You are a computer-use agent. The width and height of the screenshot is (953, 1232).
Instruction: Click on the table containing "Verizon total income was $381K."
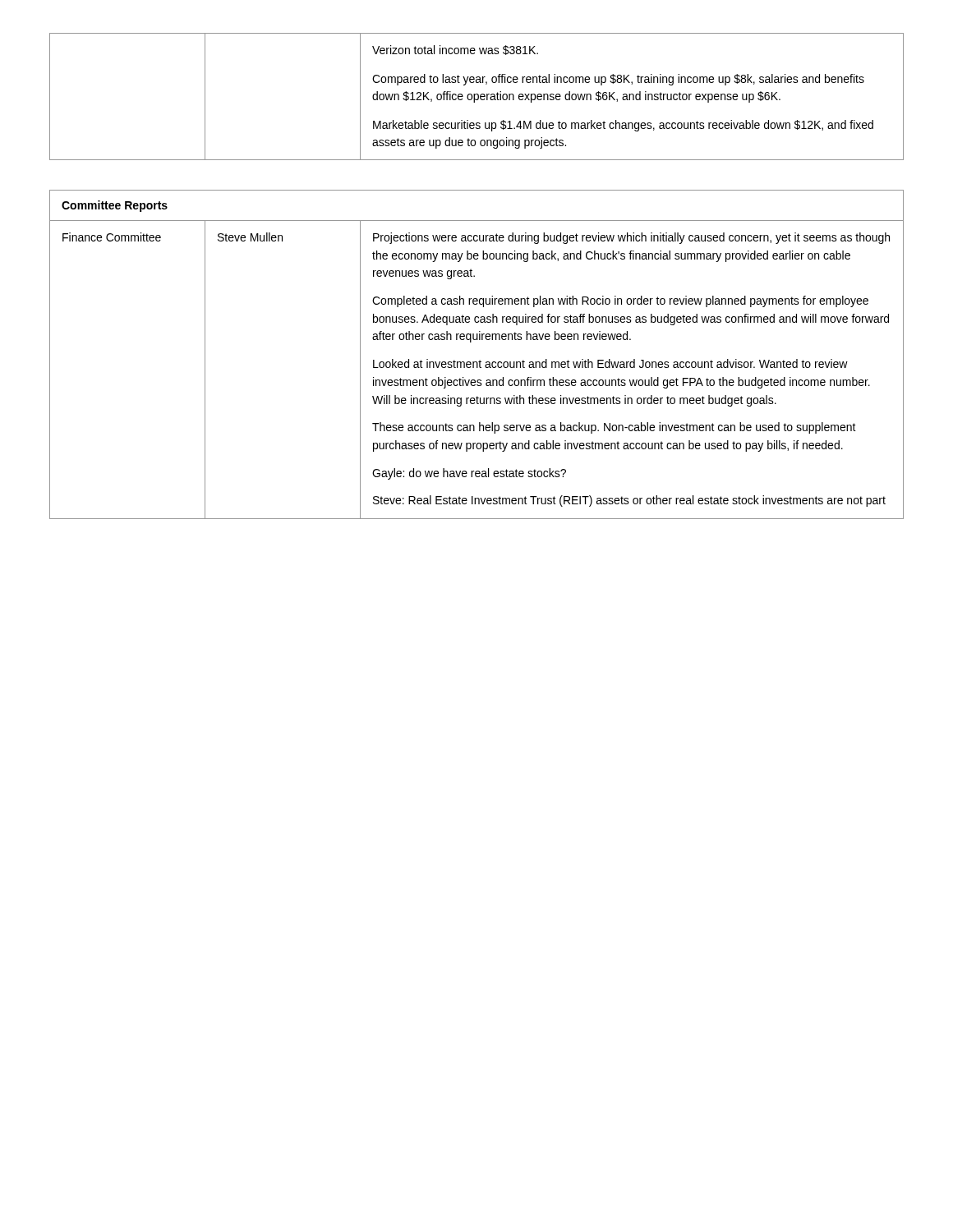coord(476,97)
